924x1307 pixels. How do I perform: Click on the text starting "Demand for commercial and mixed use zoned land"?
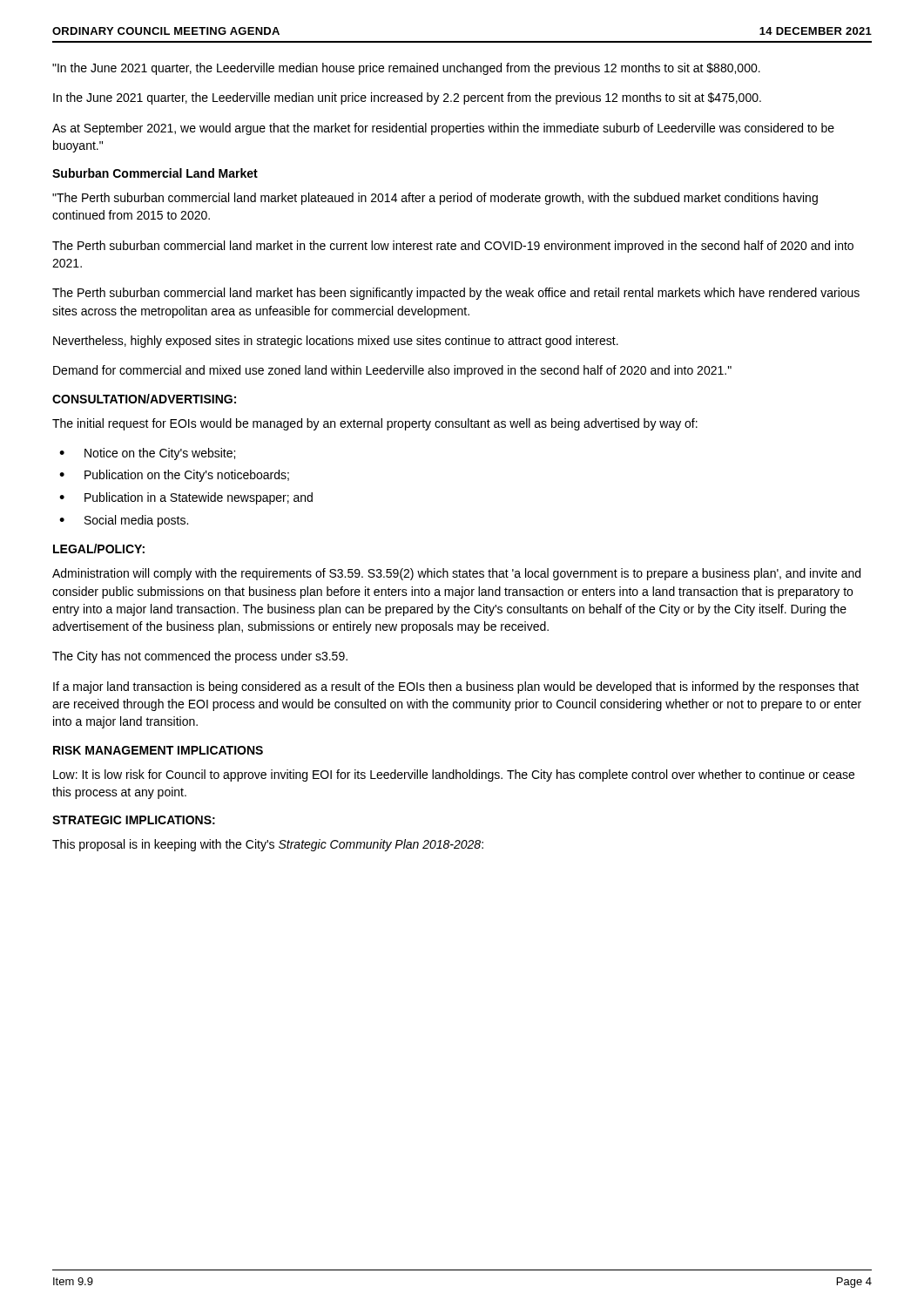pos(392,371)
